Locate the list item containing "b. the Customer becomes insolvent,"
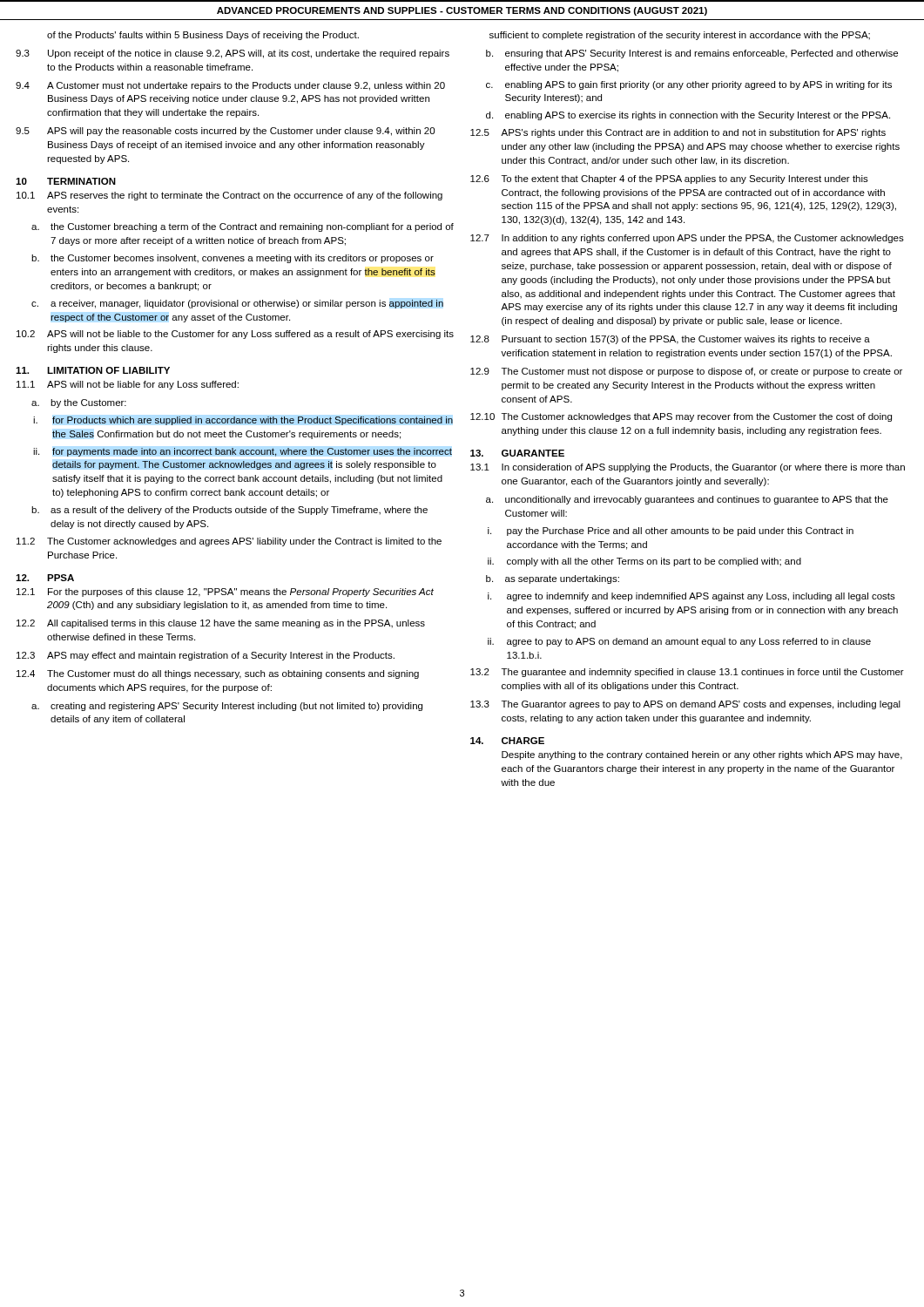This screenshot has width=924, height=1307. 243,273
